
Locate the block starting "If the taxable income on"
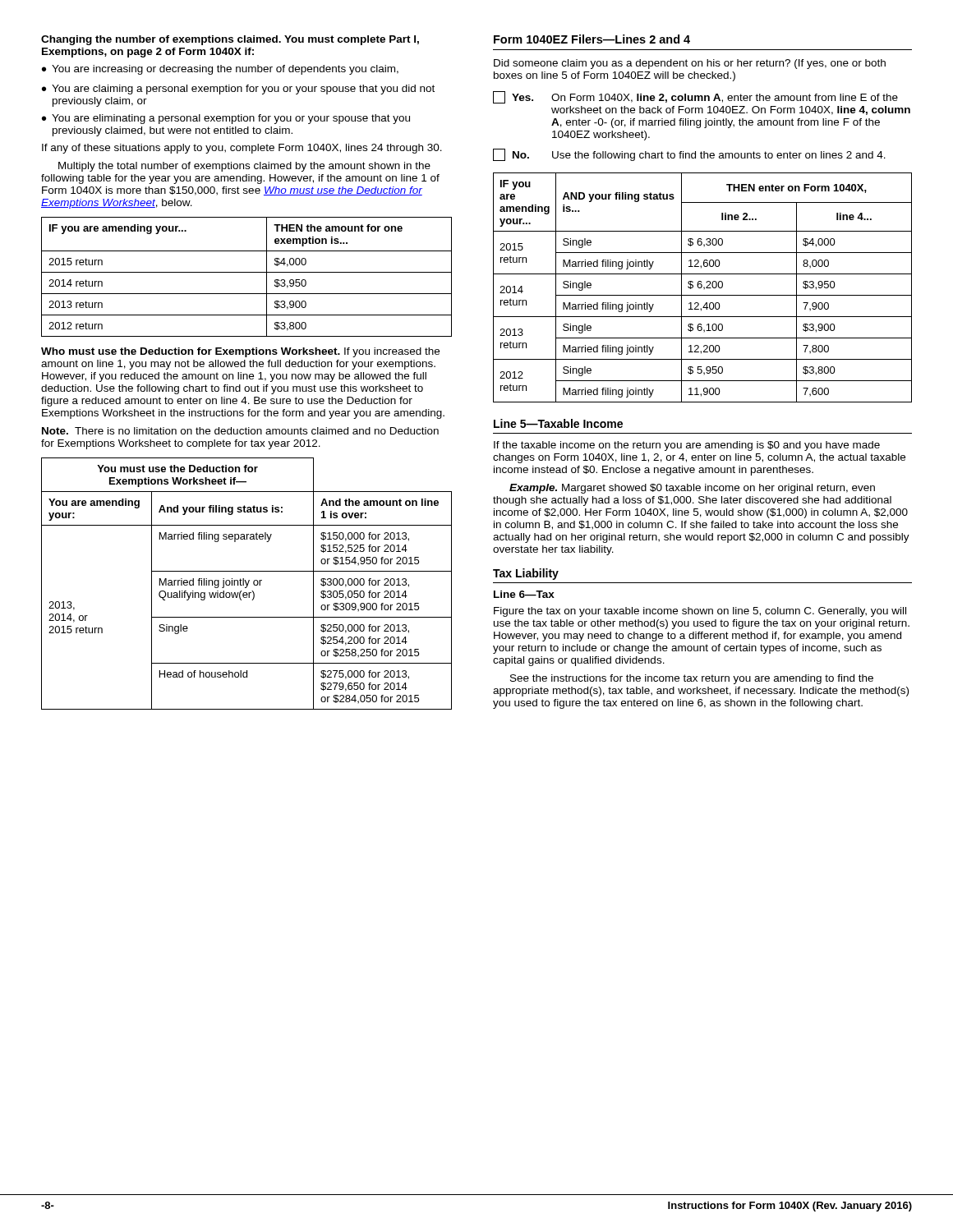[699, 457]
